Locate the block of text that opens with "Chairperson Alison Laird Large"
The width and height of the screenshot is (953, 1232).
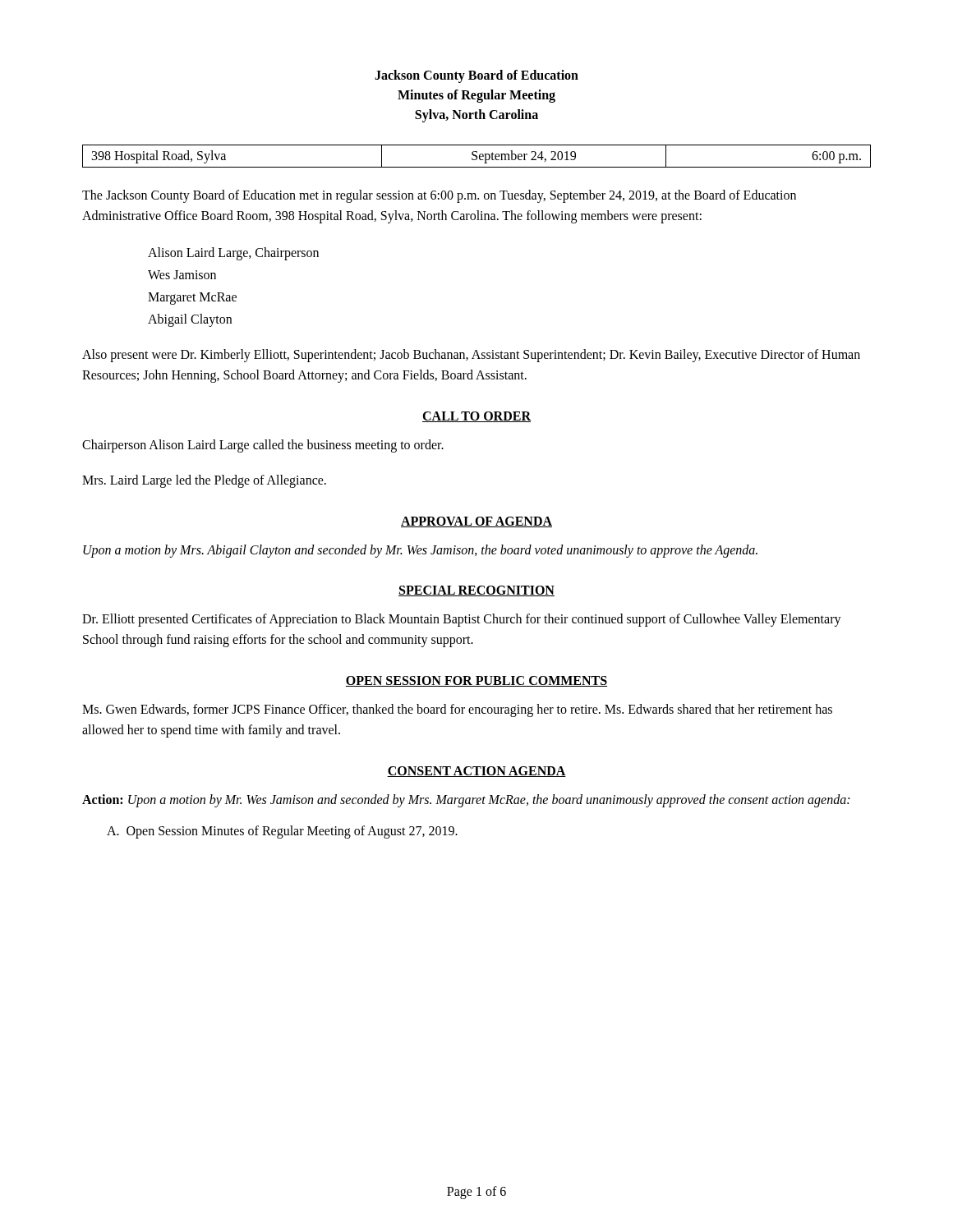pos(263,445)
